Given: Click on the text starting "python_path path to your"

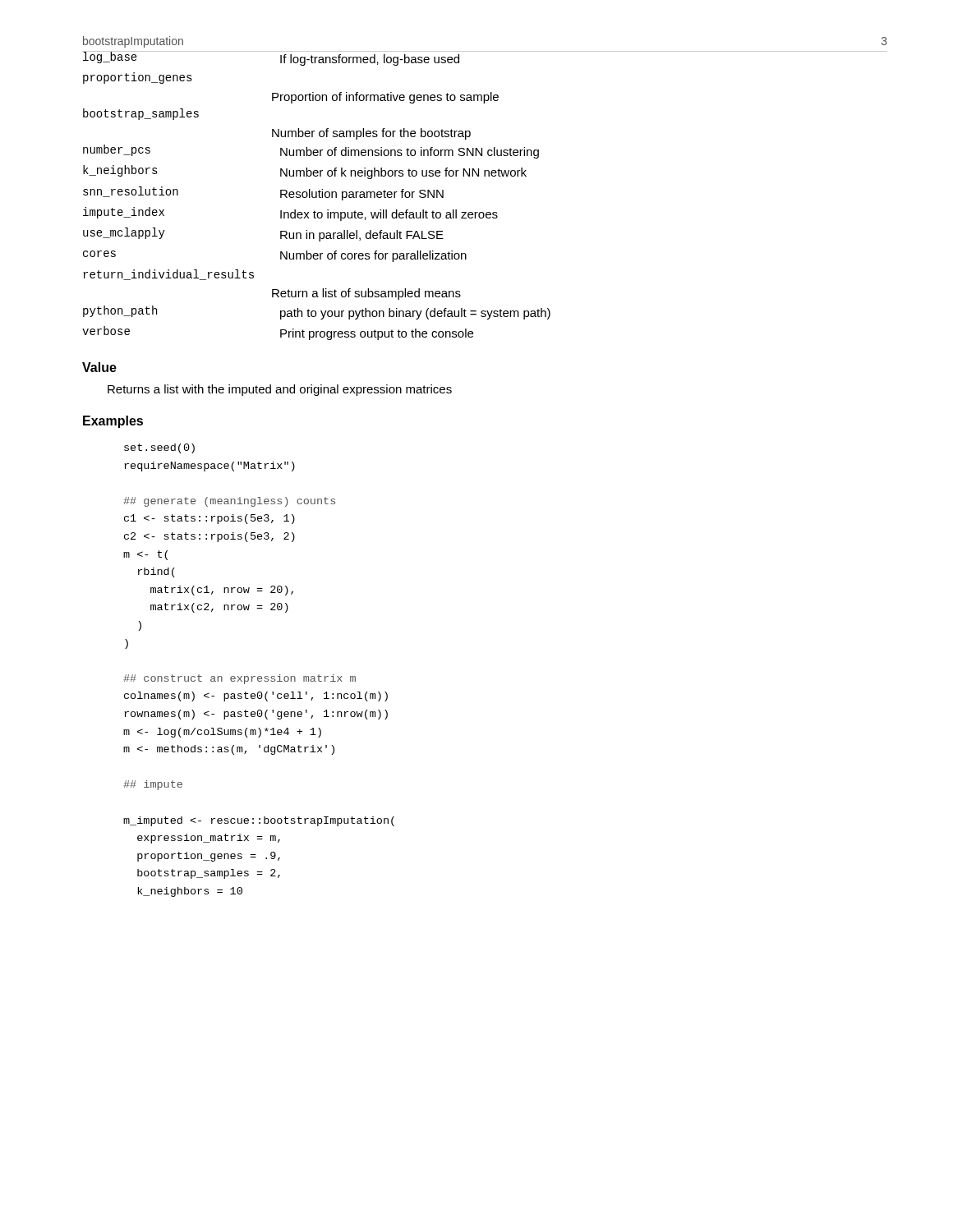Looking at the screenshot, I should pyautogui.click(x=317, y=312).
